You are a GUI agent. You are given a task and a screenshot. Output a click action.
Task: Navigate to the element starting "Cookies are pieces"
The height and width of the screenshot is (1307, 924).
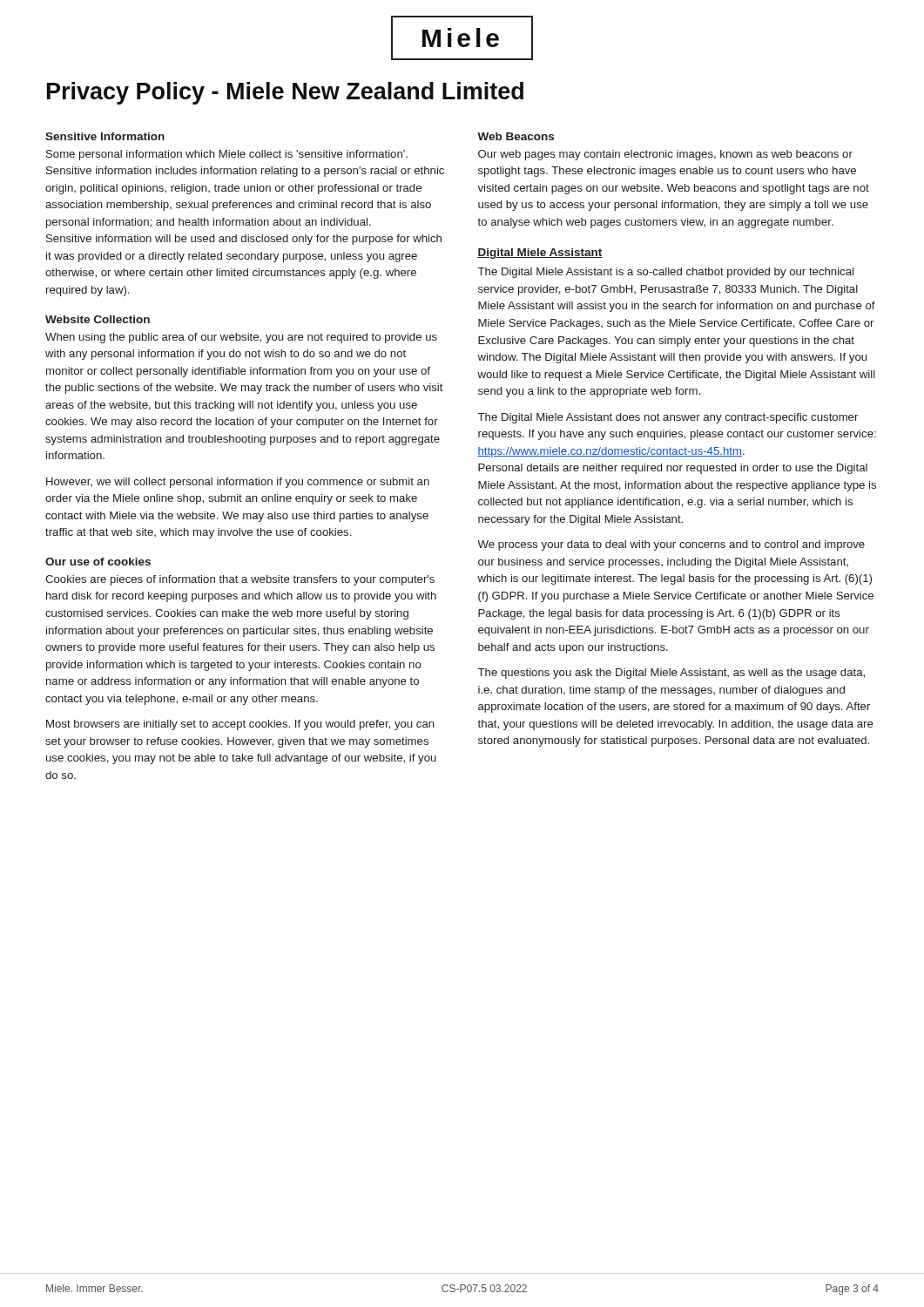(241, 638)
